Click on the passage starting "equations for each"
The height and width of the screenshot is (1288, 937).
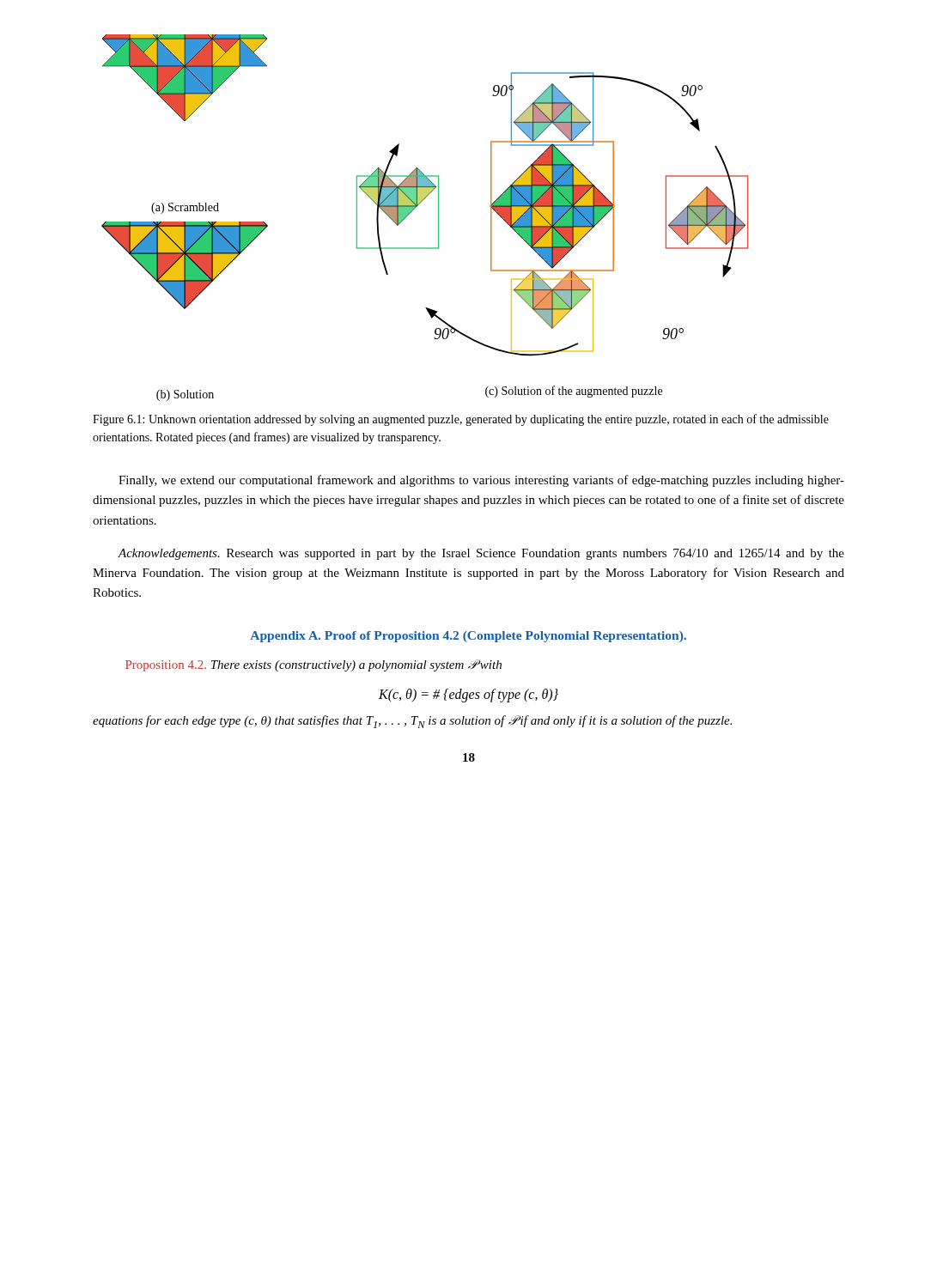413,722
